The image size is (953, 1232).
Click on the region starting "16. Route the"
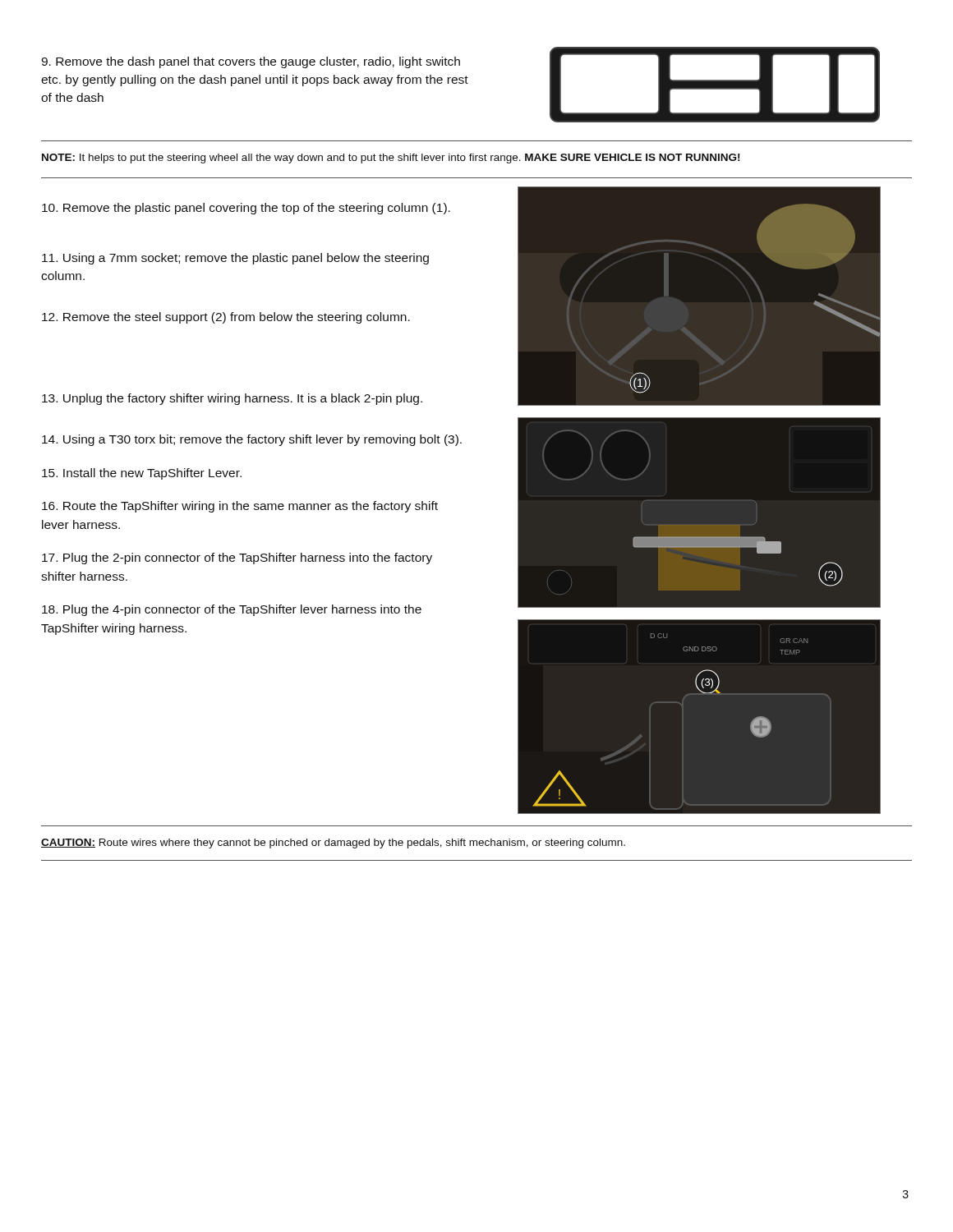(255, 516)
